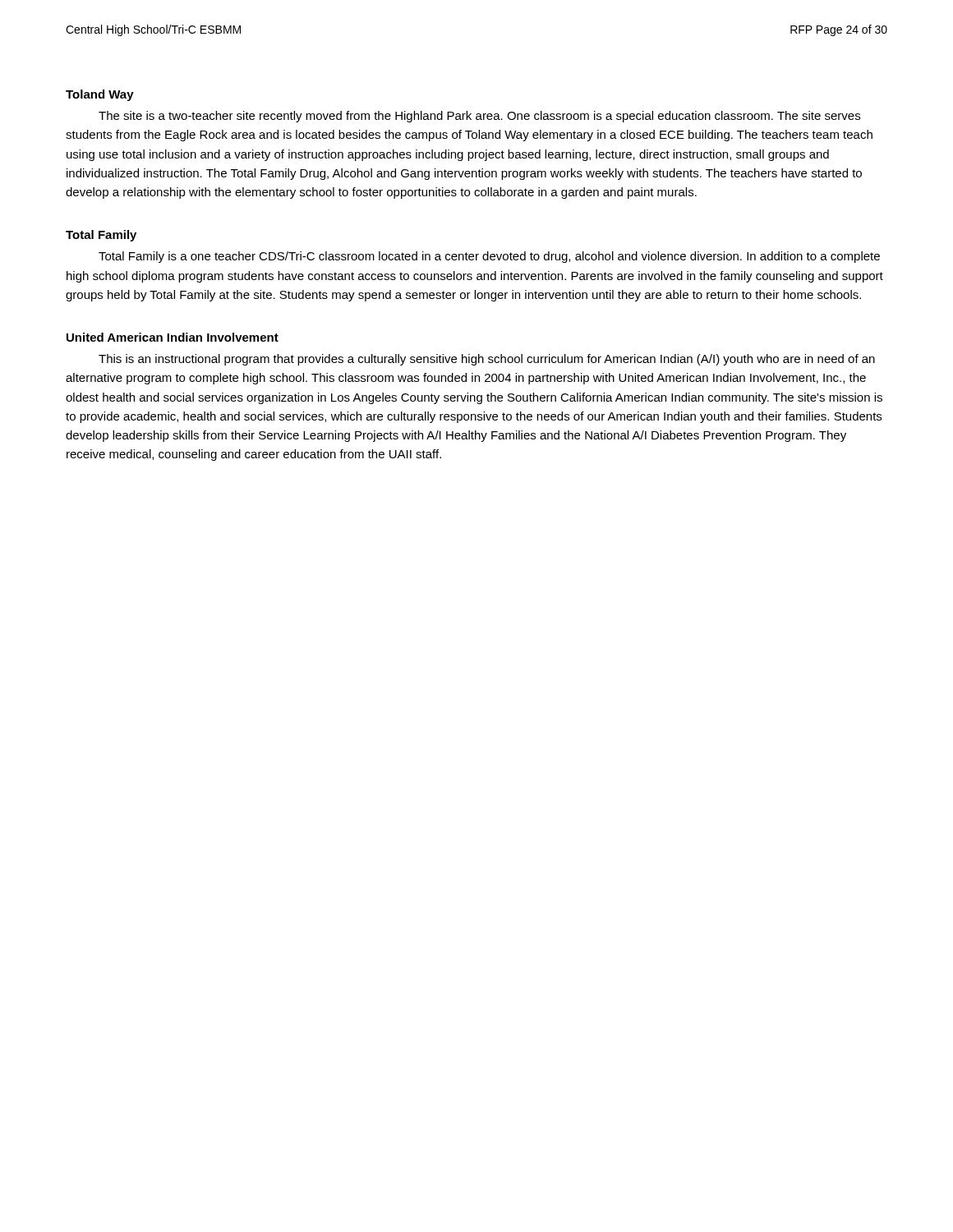Locate the text "Total Family"
The height and width of the screenshot is (1232, 953).
coord(101,235)
